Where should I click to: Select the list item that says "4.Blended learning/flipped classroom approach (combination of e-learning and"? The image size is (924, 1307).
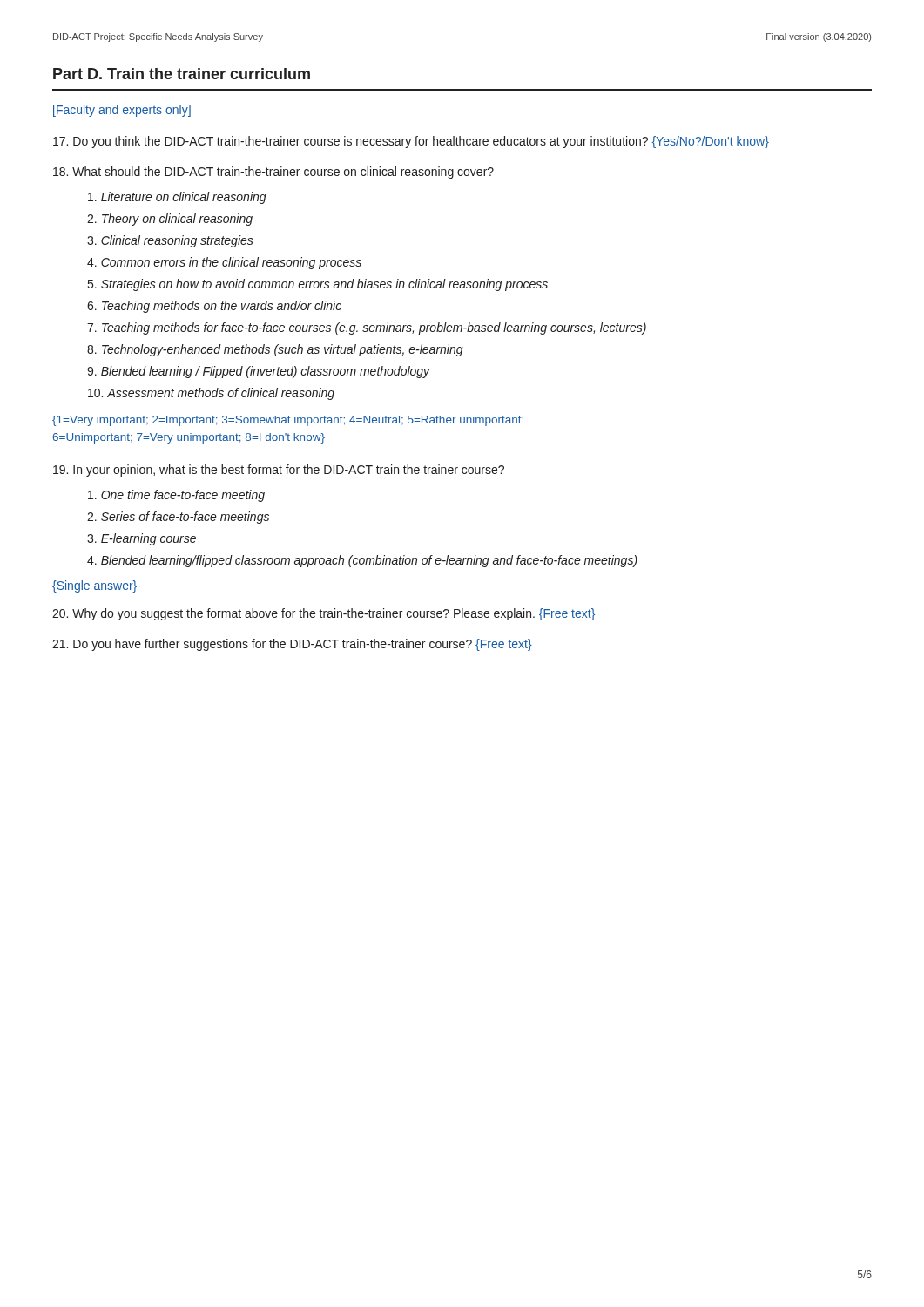362,560
